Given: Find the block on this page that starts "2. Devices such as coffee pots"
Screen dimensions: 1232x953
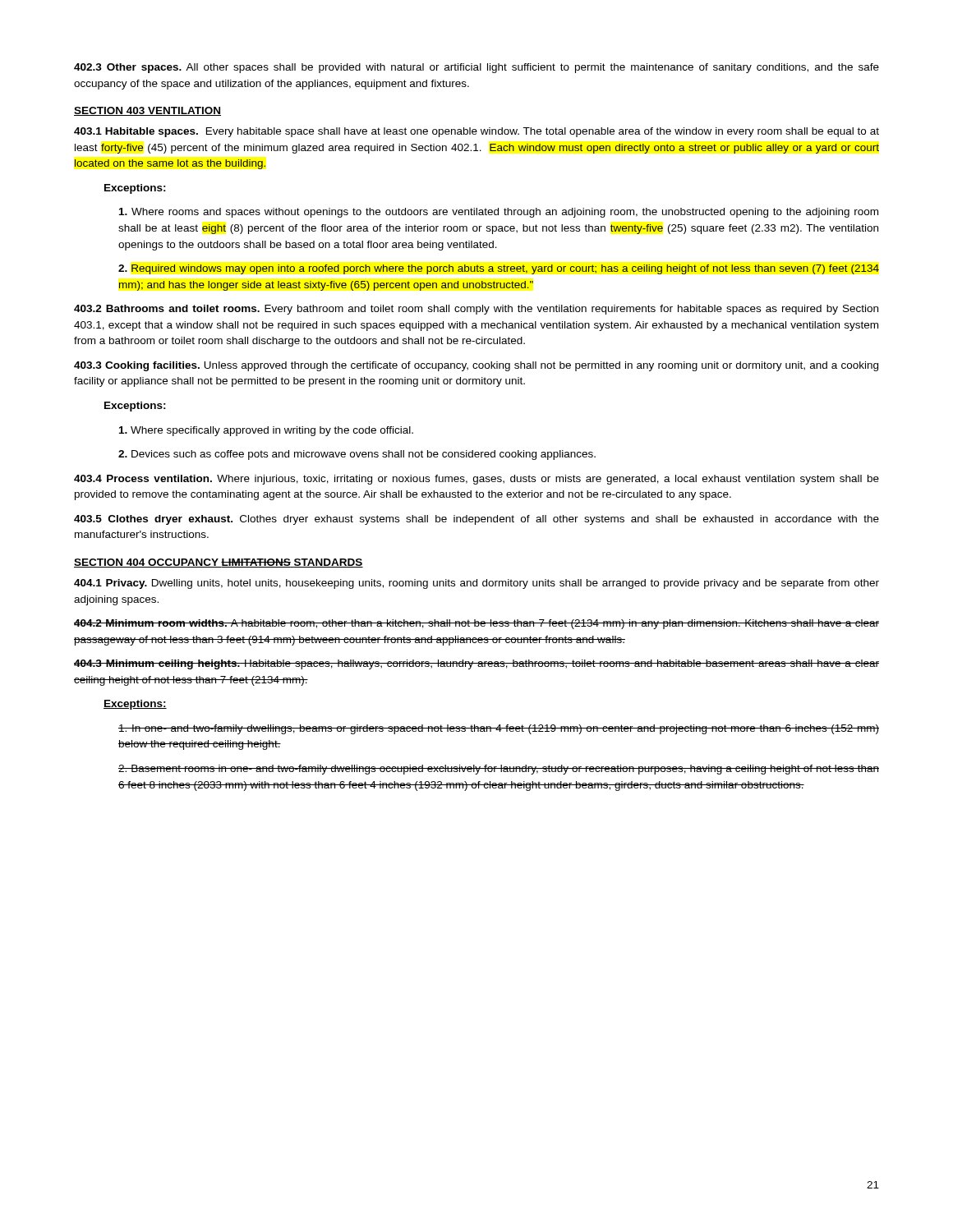Looking at the screenshot, I should (x=499, y=454).
